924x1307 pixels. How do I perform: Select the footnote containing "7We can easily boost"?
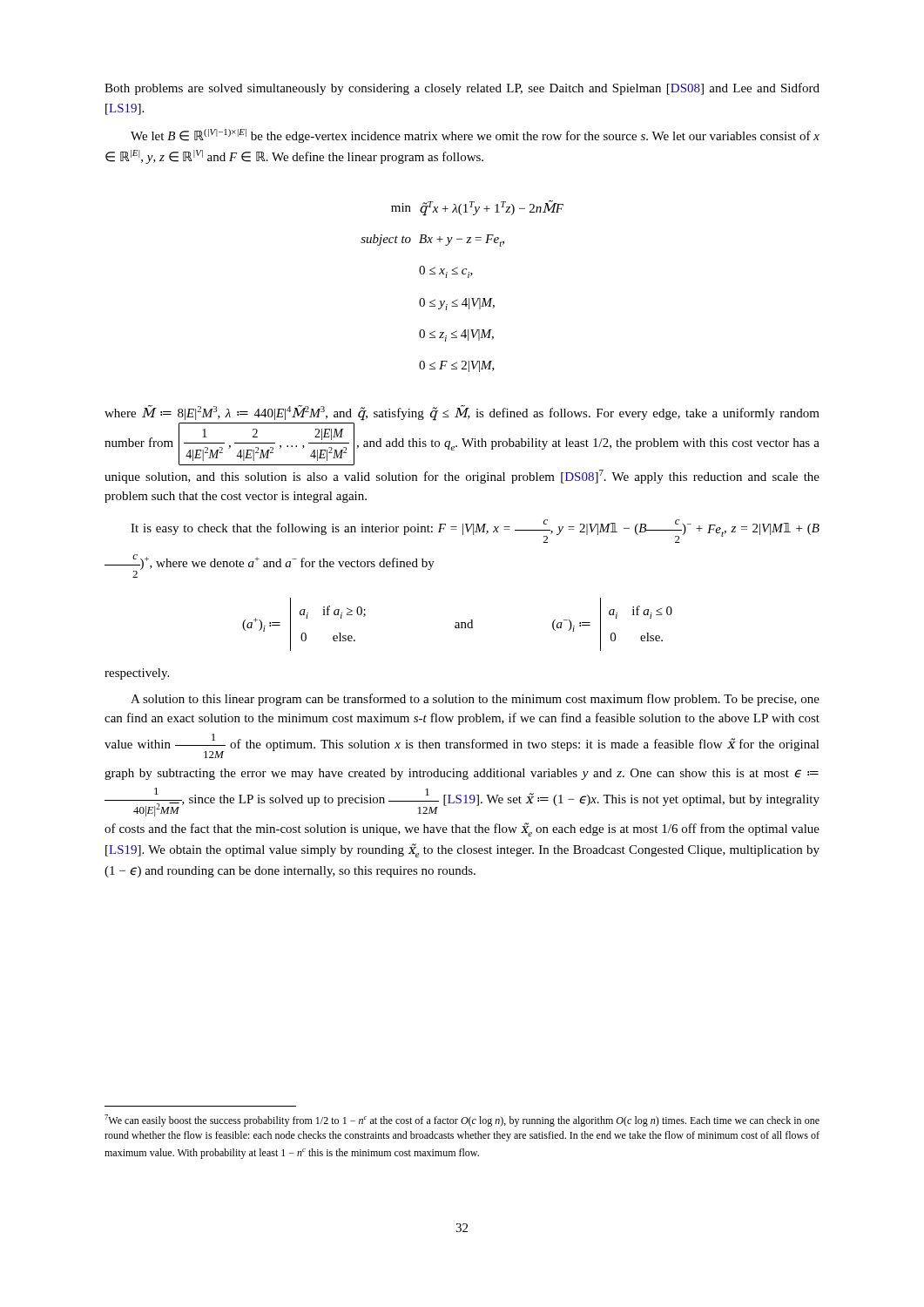pyautogui.click(x=462, y=1136)
